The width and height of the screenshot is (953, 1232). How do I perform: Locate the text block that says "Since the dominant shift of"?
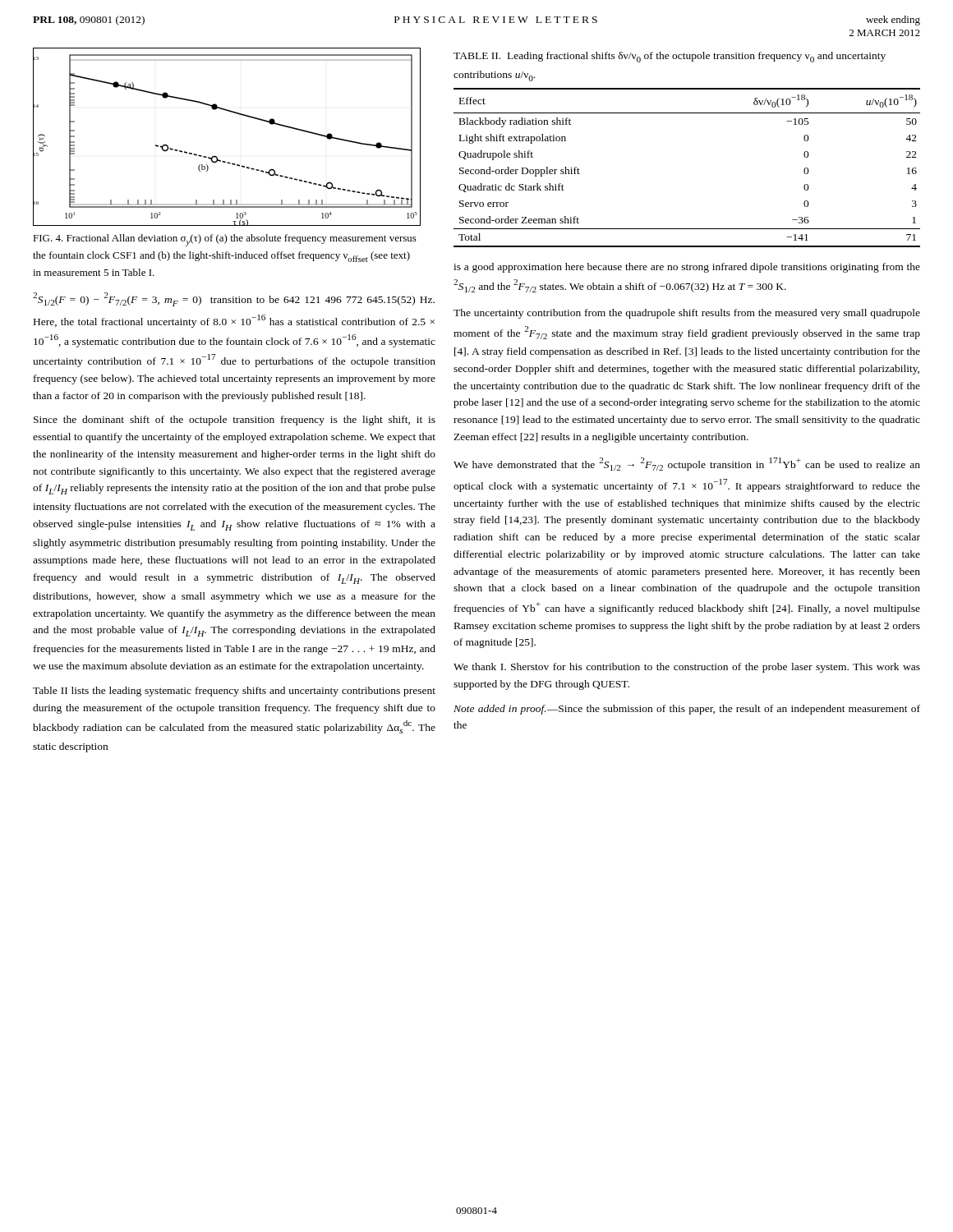(x=234, y=543)
